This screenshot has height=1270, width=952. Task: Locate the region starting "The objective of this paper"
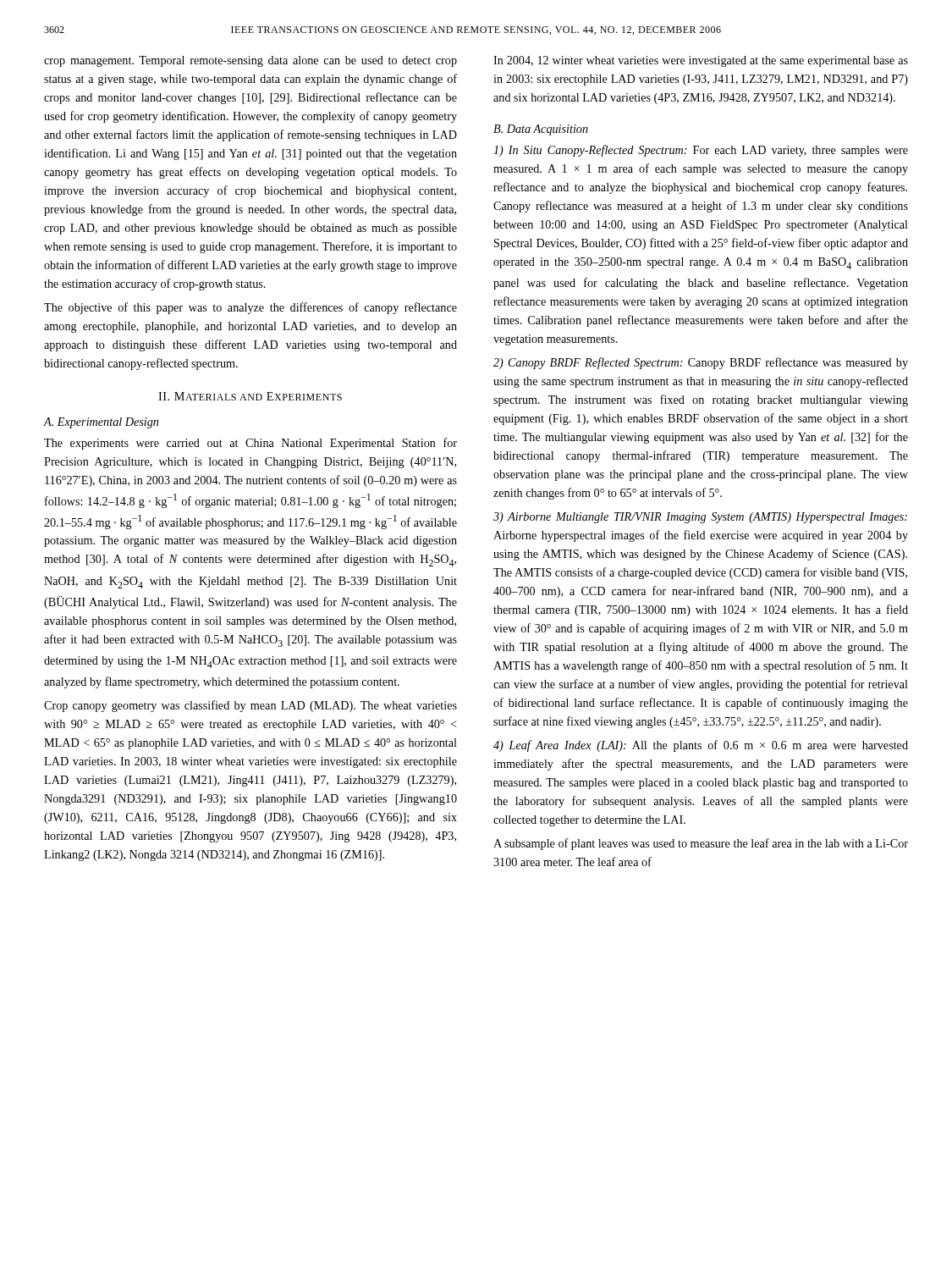pyautogui.click(x=250, y=335)
